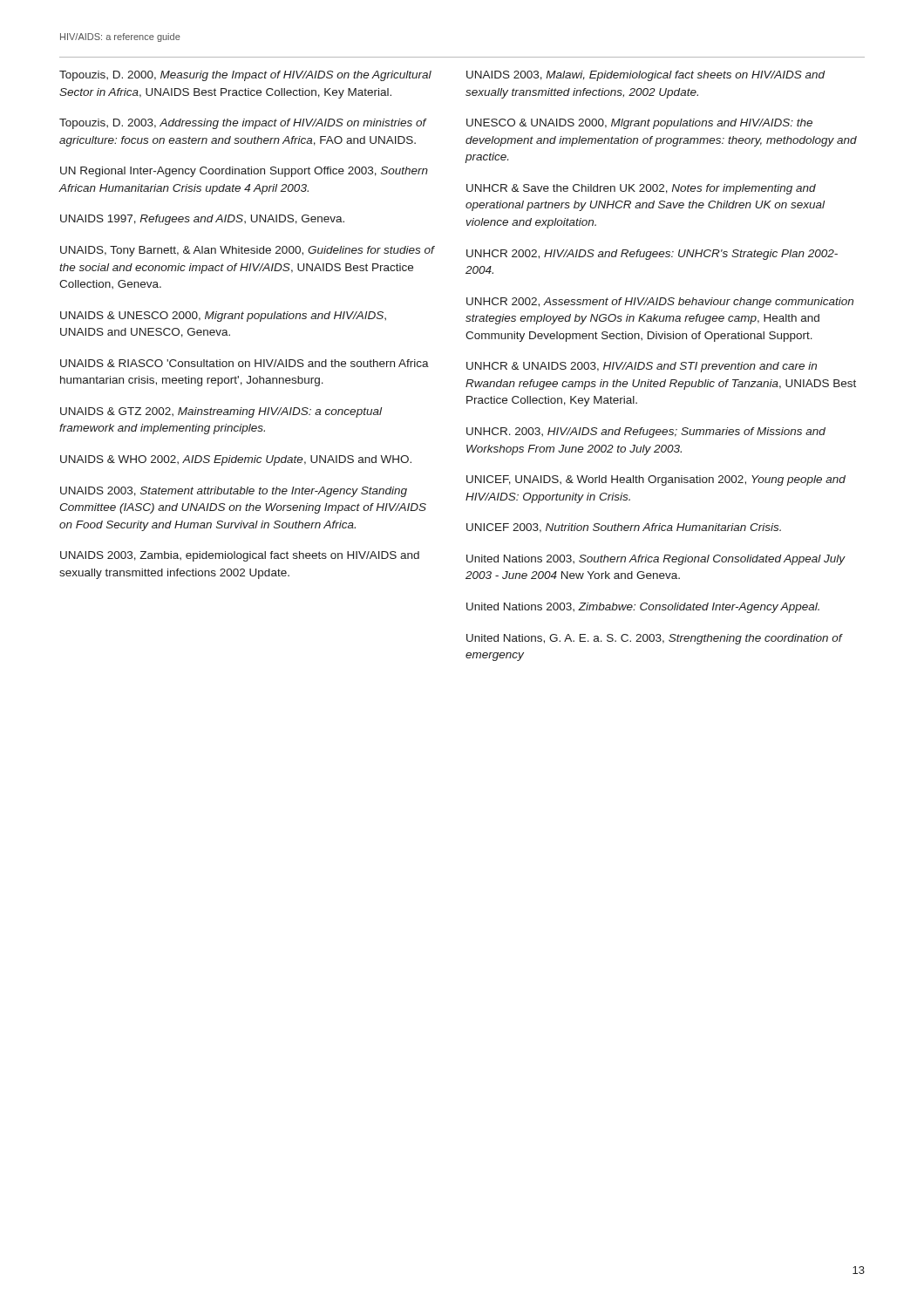This screenshot has height=1308, width=924.
Task: Find the list item that reads "UNICEF 2003, Nutrition"
Action: 624,527
